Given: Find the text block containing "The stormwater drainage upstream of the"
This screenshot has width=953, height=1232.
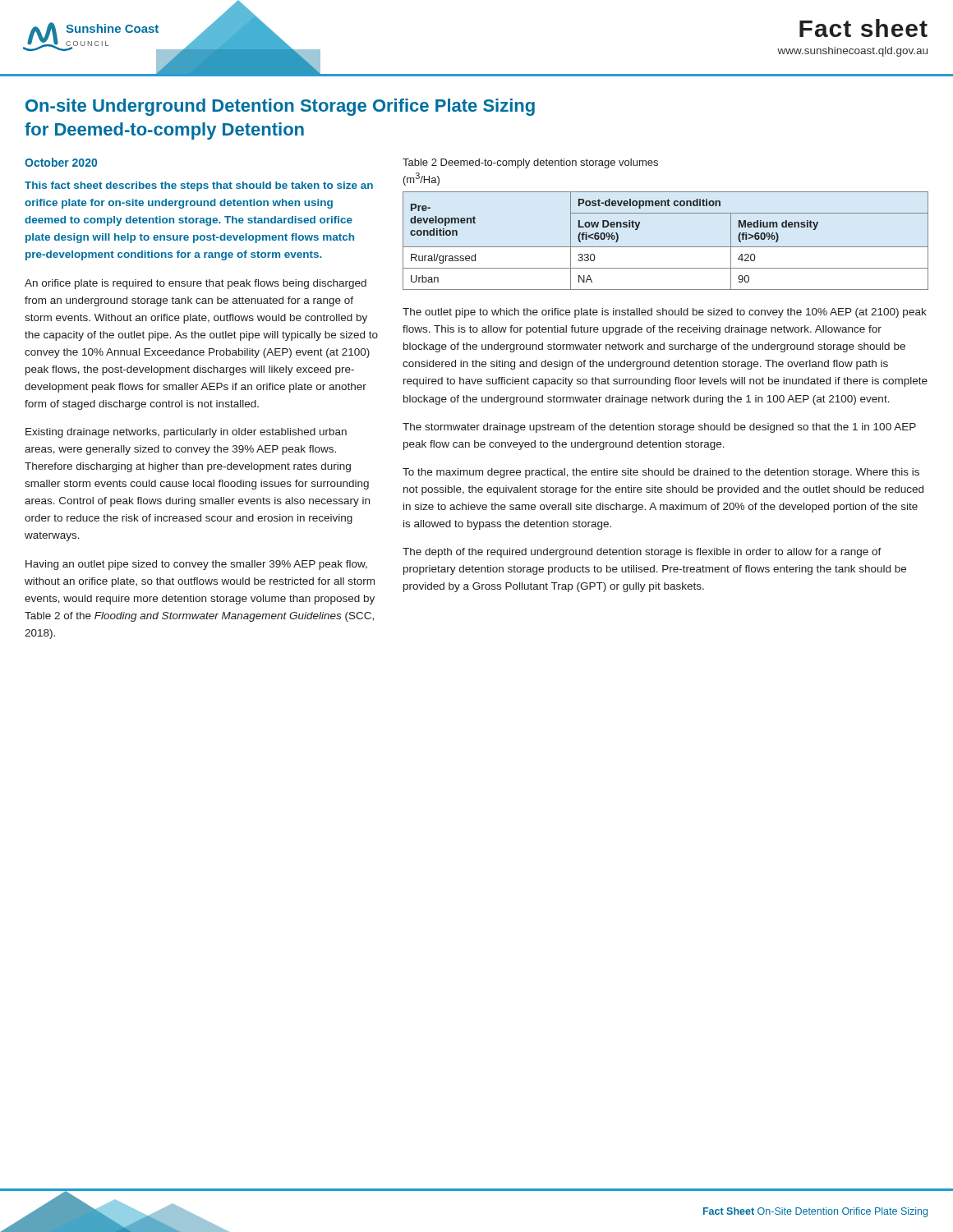Looking at the screenshot, I should coord(659,435).
